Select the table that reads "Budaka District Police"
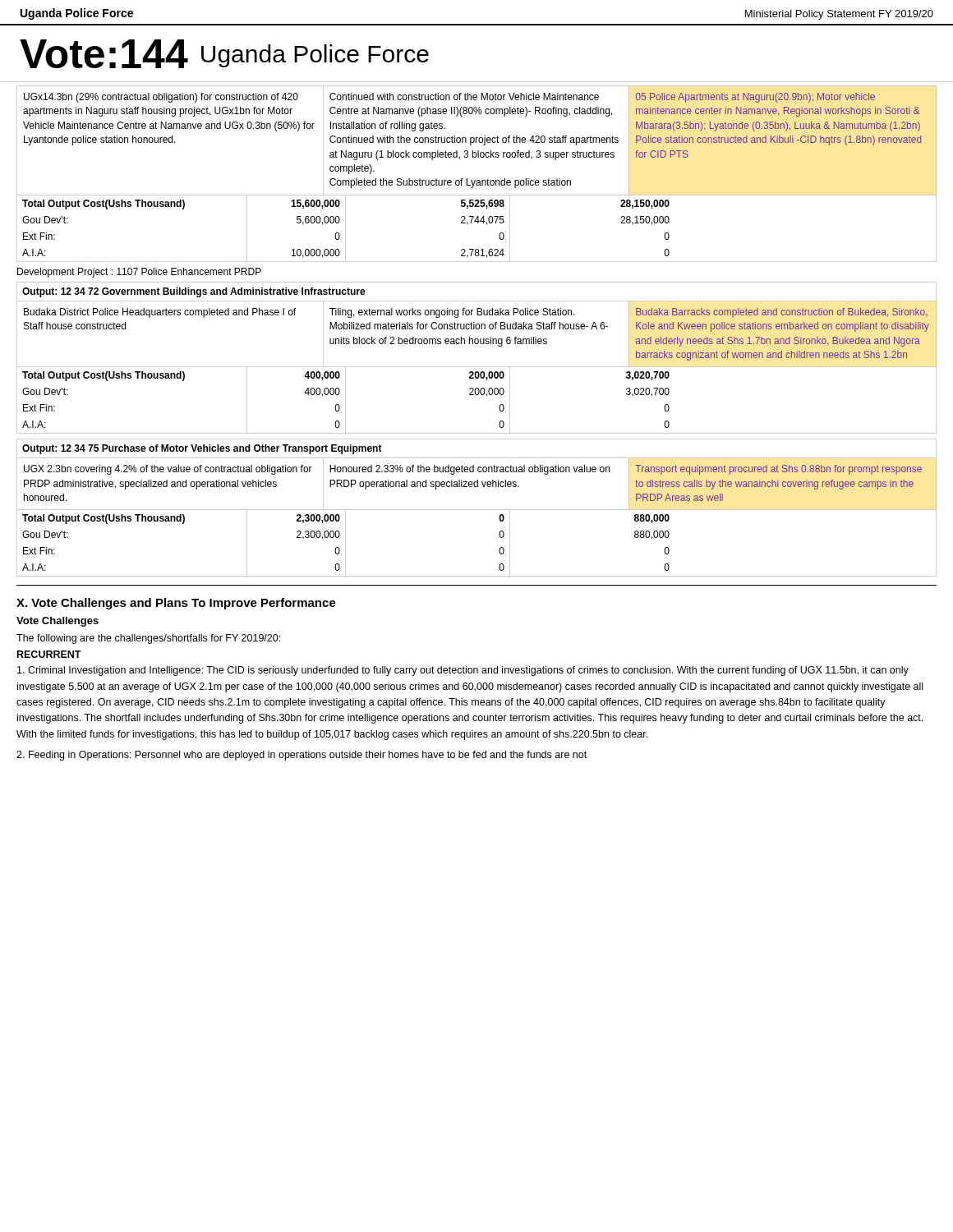The height and width of the screenshot is (1232, 953). point(476,367)
